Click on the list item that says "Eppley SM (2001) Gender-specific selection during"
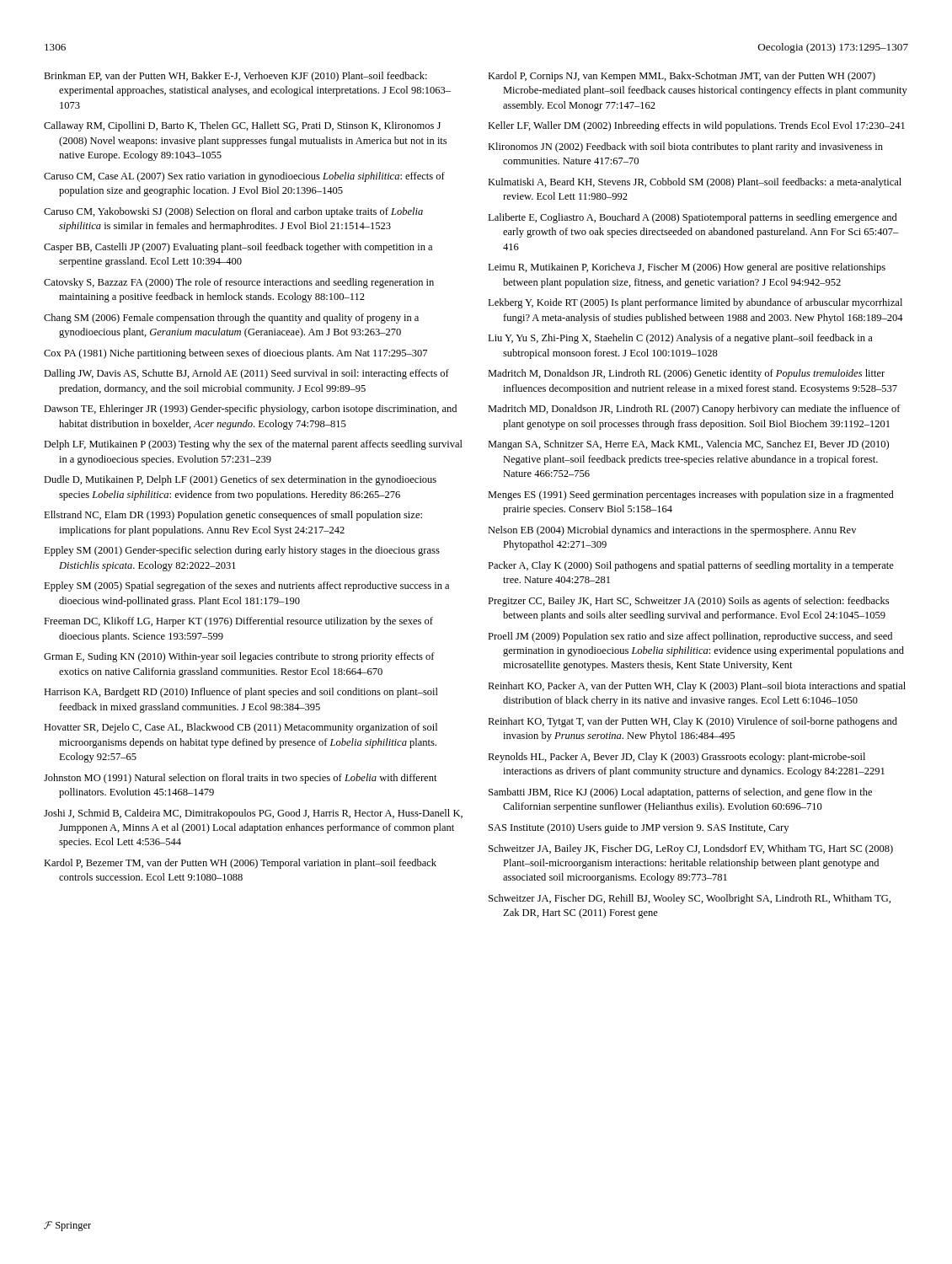The image size is (952, 1264). (x=242, y=558)
